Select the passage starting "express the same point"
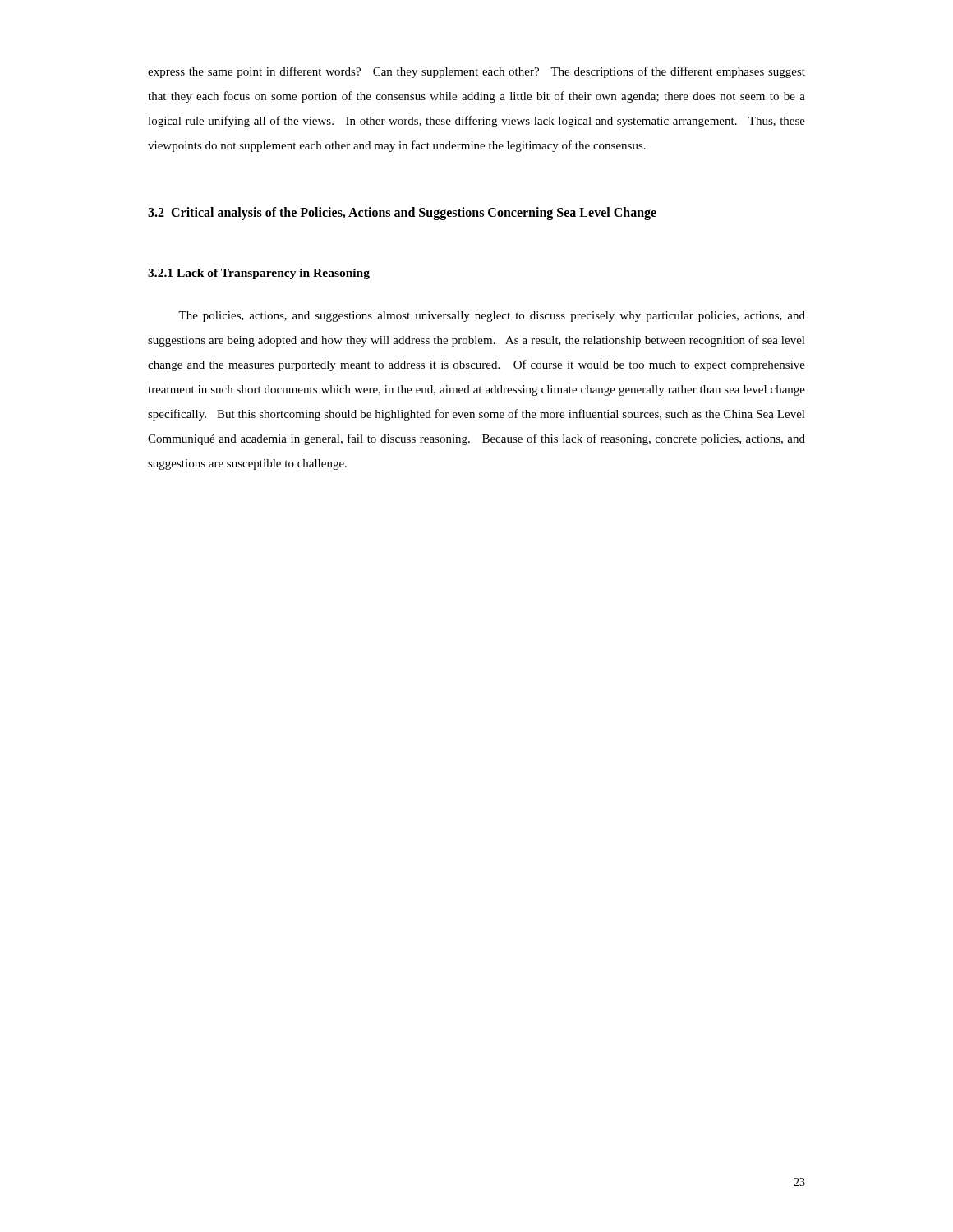The height and width of the screenshot is (1232, 953). [x=476, y=108]
